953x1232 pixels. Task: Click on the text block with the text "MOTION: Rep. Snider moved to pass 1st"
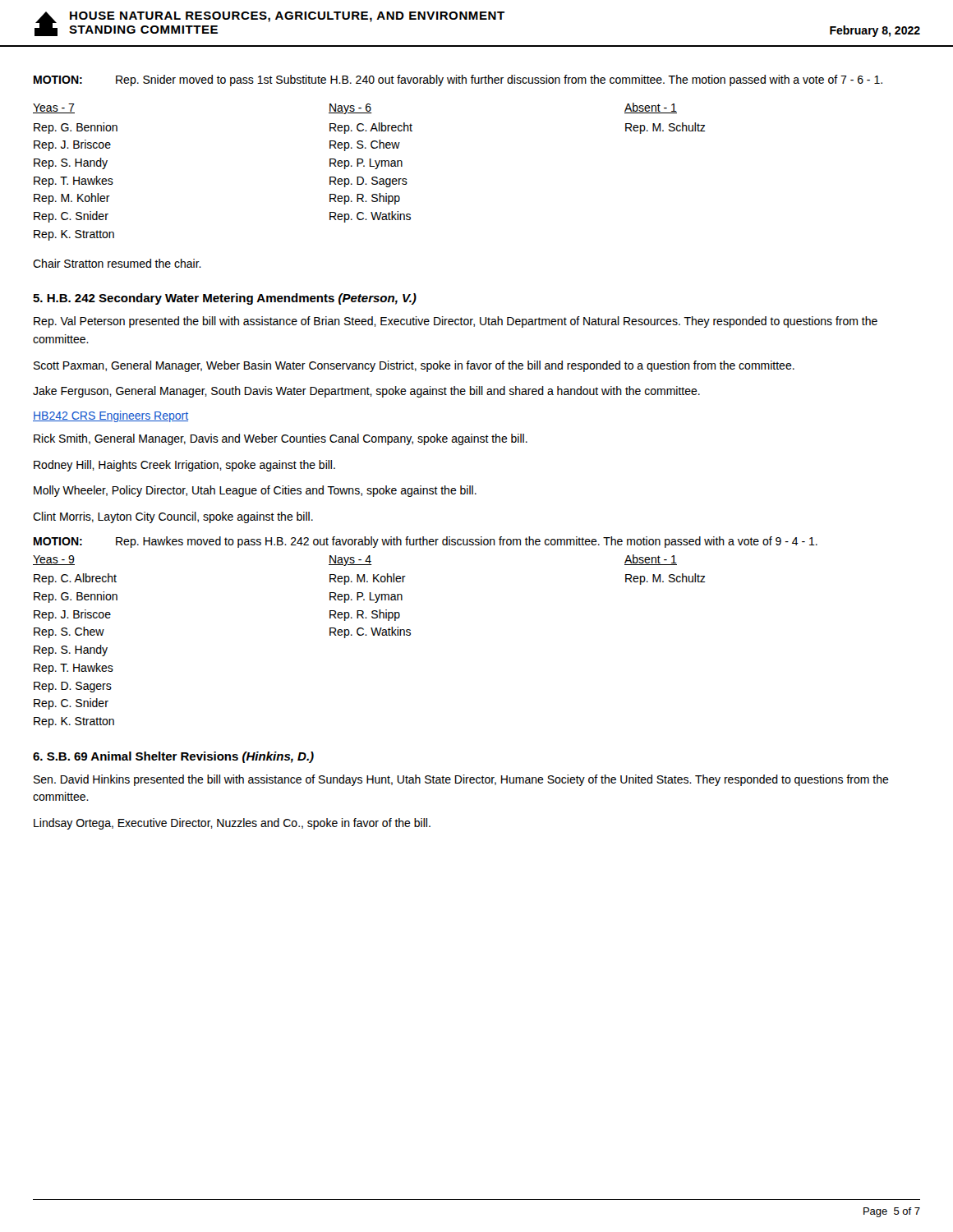pos(458,80)
